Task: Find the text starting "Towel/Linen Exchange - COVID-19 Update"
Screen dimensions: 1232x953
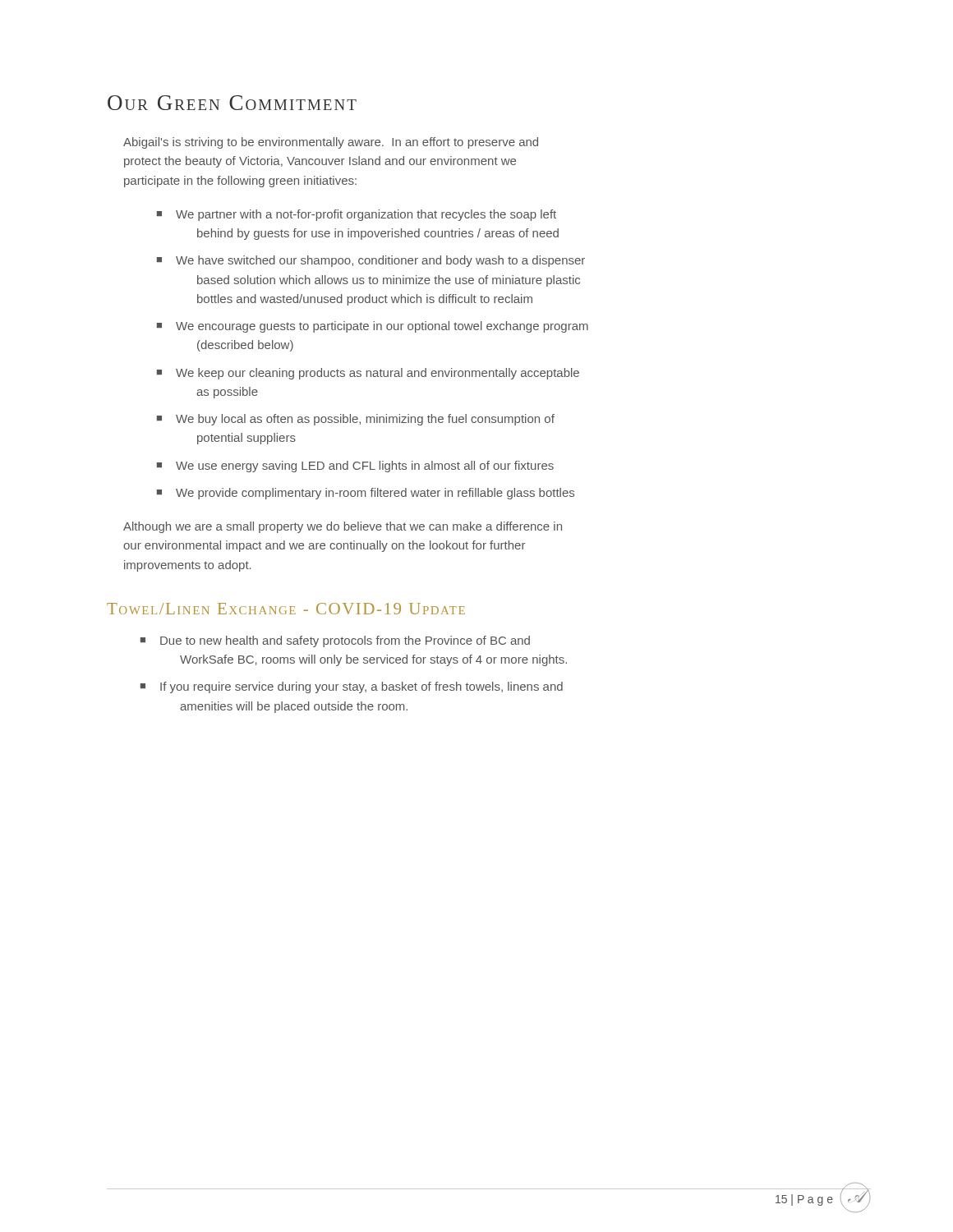Action: (287, 608)
